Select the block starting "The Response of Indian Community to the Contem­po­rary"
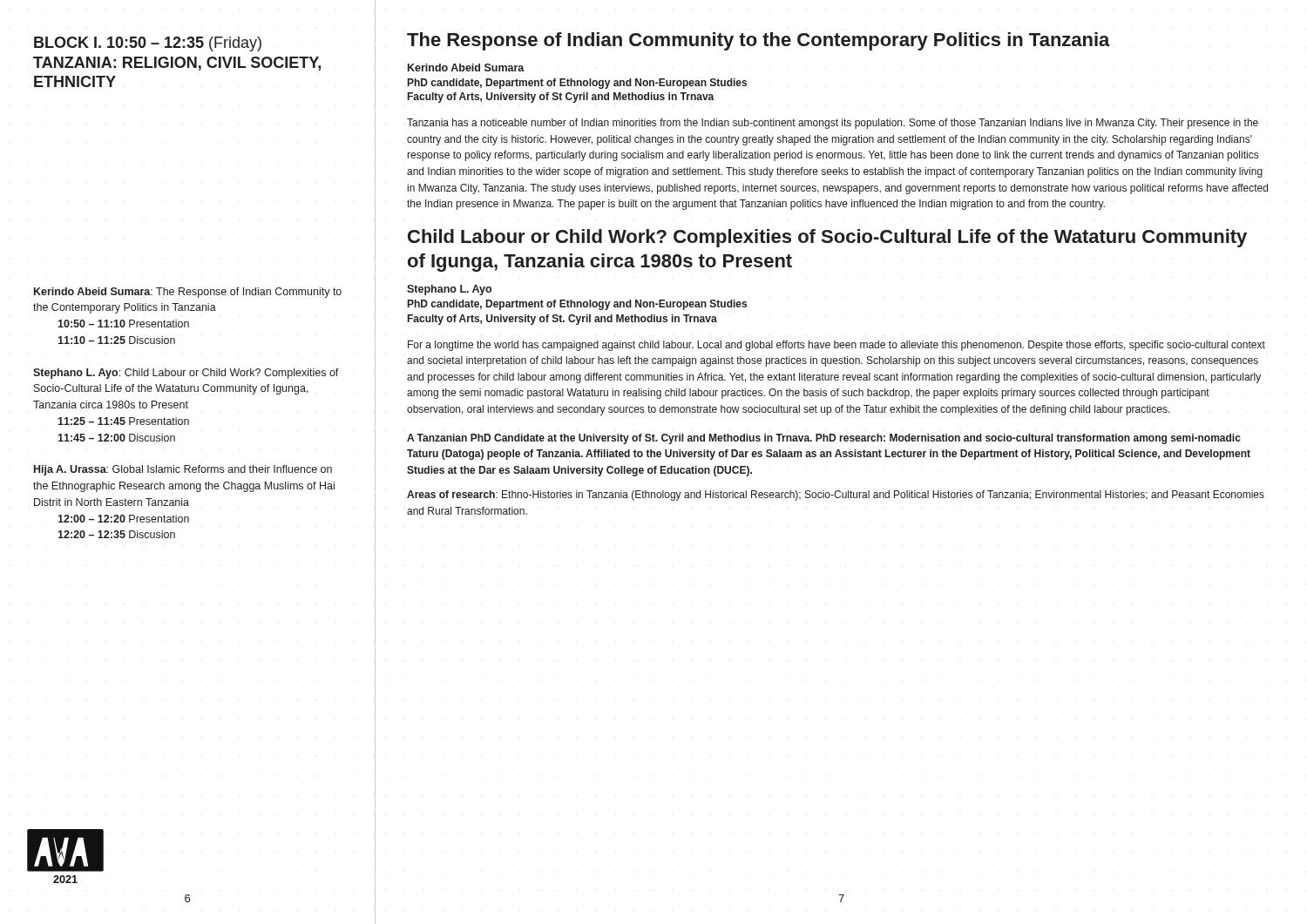The image size is (1307, 924). tap(758, 40)
